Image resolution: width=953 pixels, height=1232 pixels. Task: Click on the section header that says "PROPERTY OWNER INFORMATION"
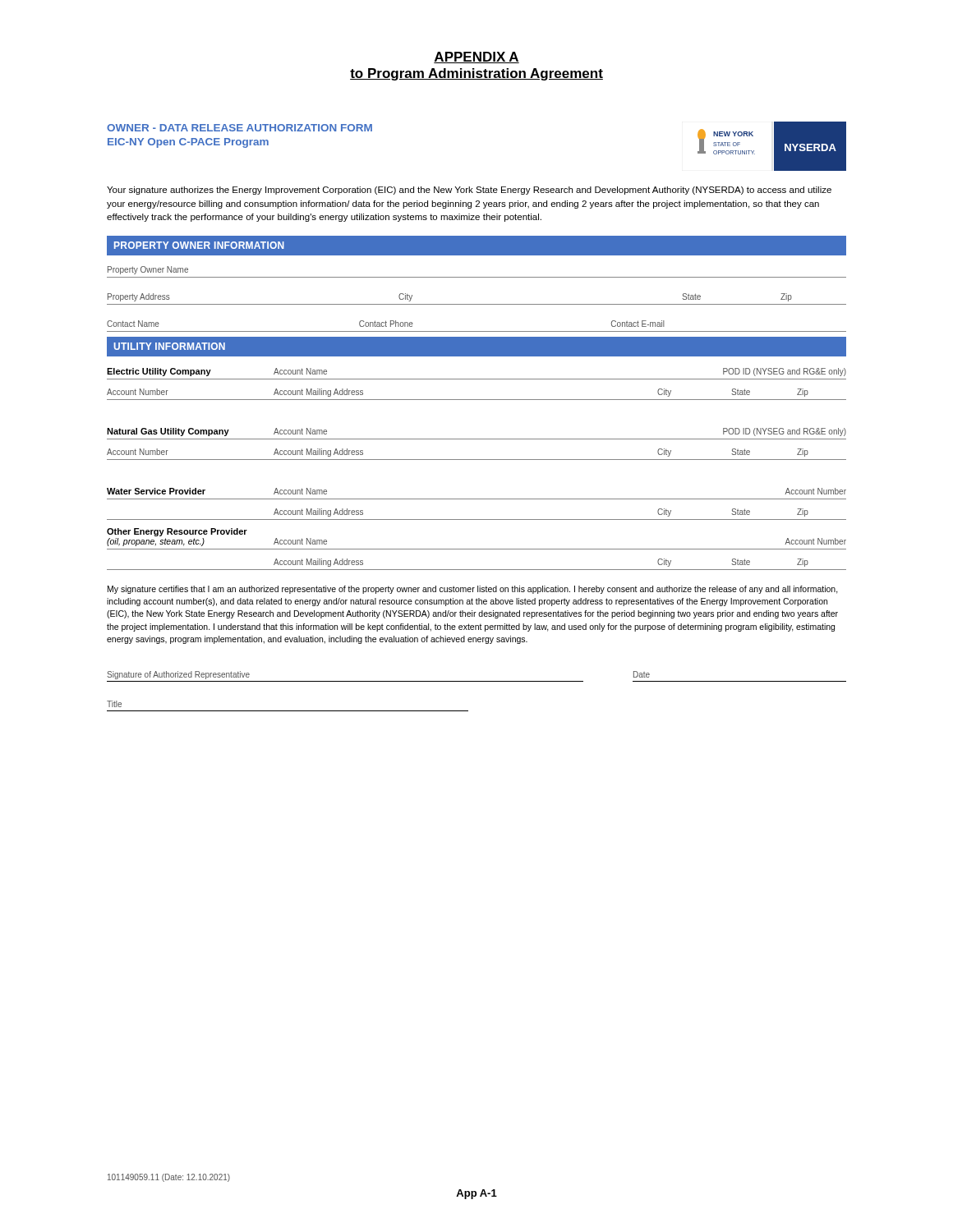199,246
